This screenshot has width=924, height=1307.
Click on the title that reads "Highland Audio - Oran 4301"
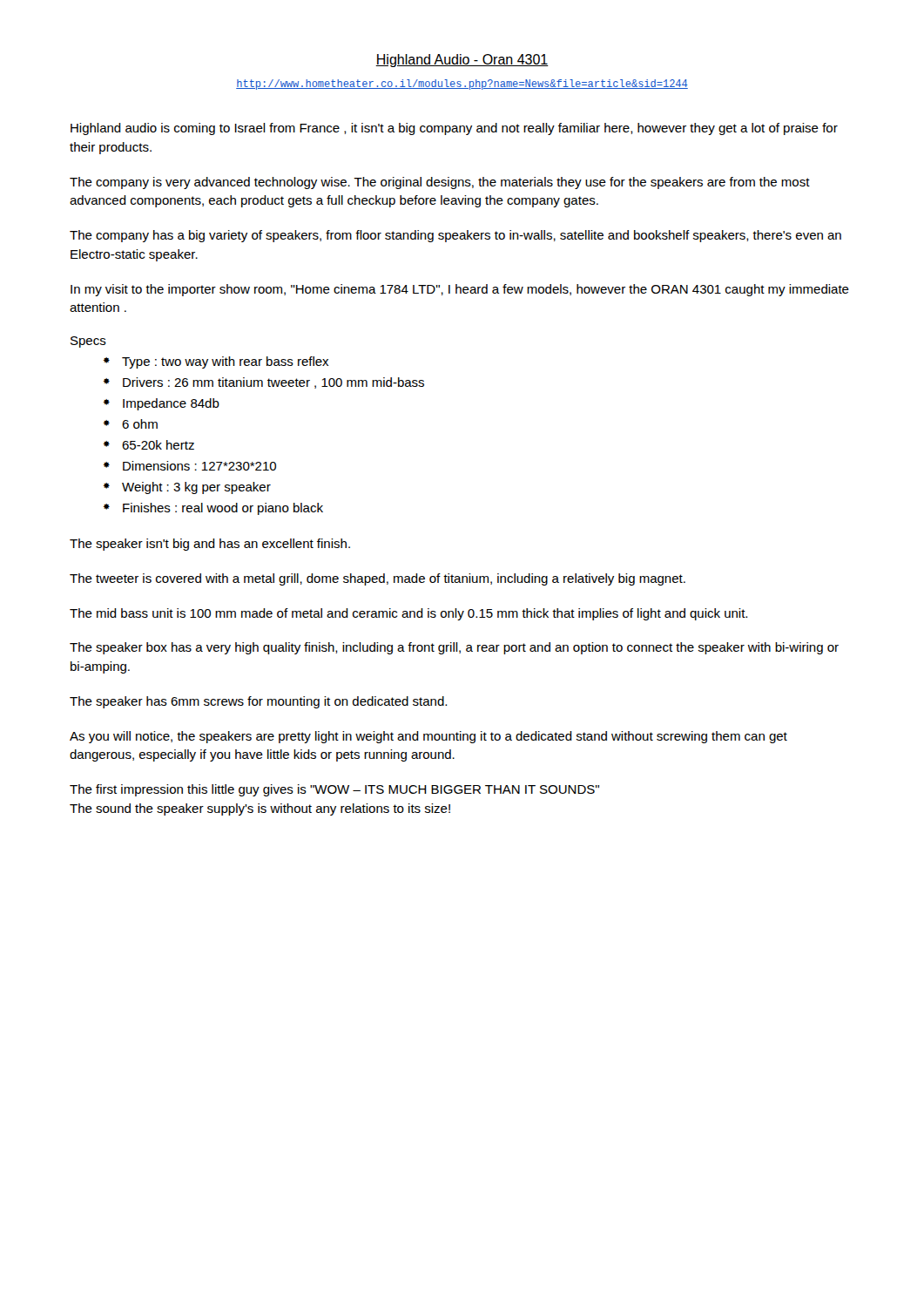coord(462,60)
